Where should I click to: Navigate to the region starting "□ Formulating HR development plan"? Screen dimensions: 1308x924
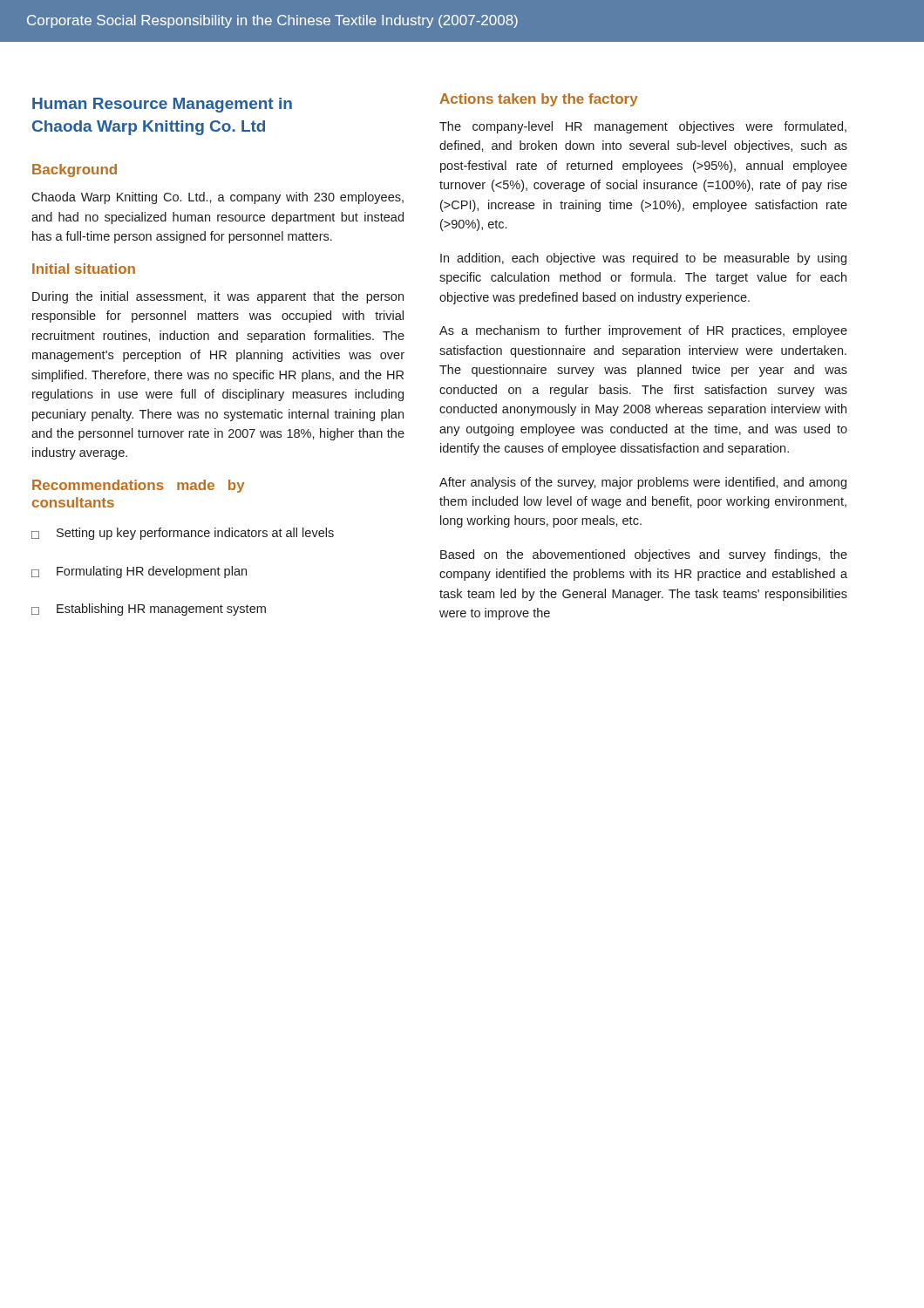click(140, 573)
